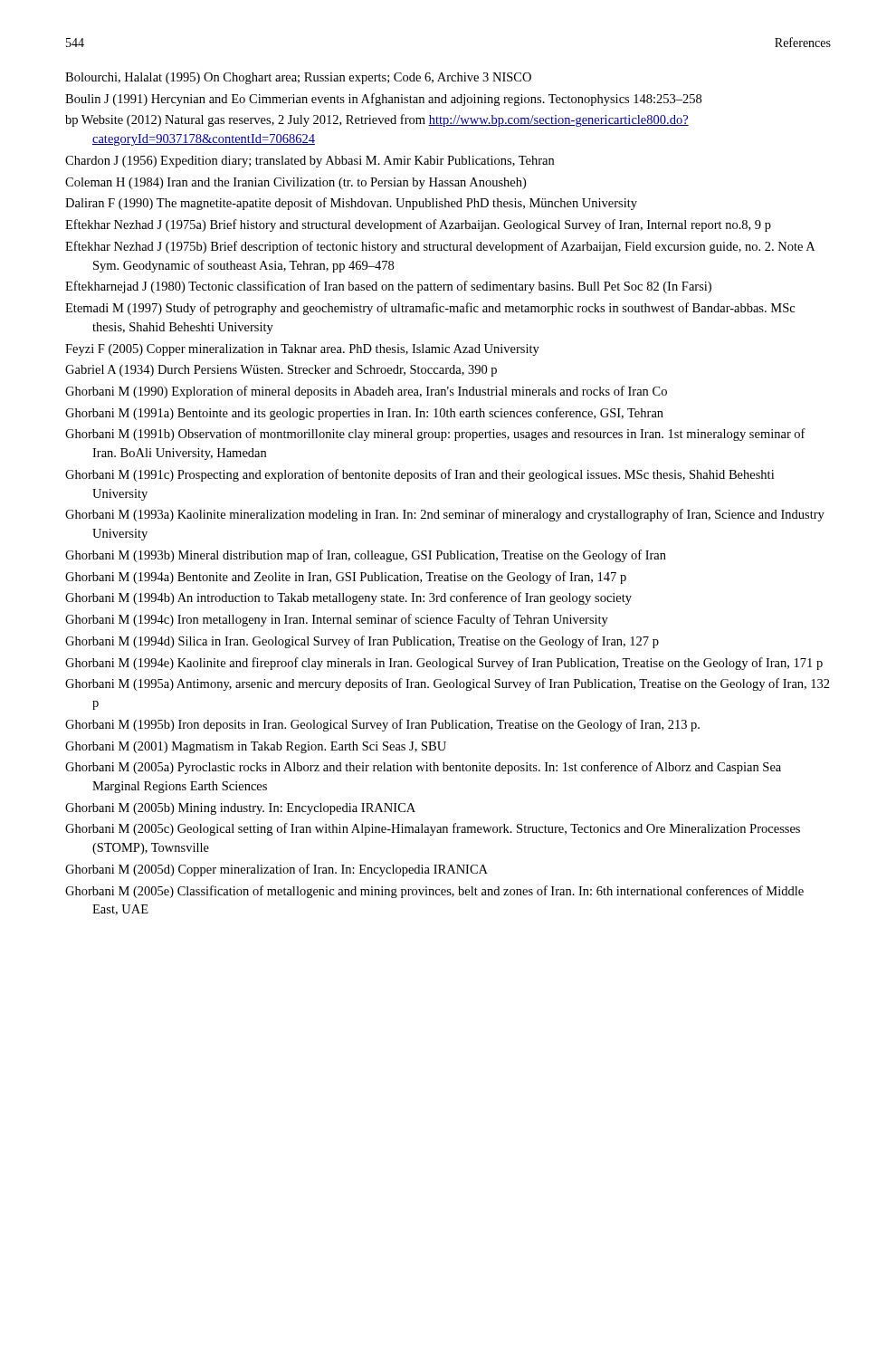Locate the list item that says "Ghorbani M (2001) Magmatism in Takab Region. Earth"
896x1358 pixels.
point(256,746)
